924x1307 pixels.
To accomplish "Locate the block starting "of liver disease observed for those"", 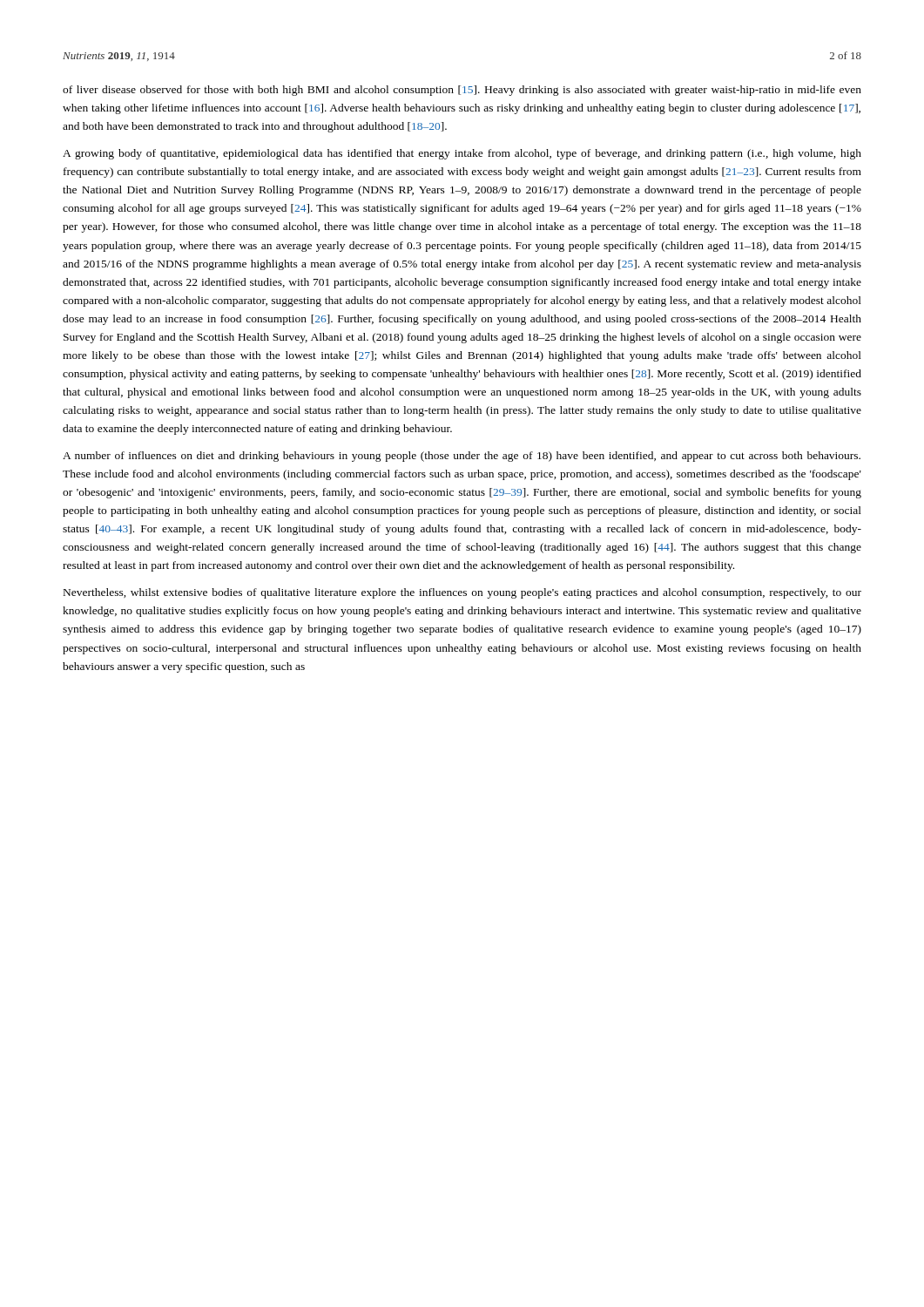I will click(462, 108).
